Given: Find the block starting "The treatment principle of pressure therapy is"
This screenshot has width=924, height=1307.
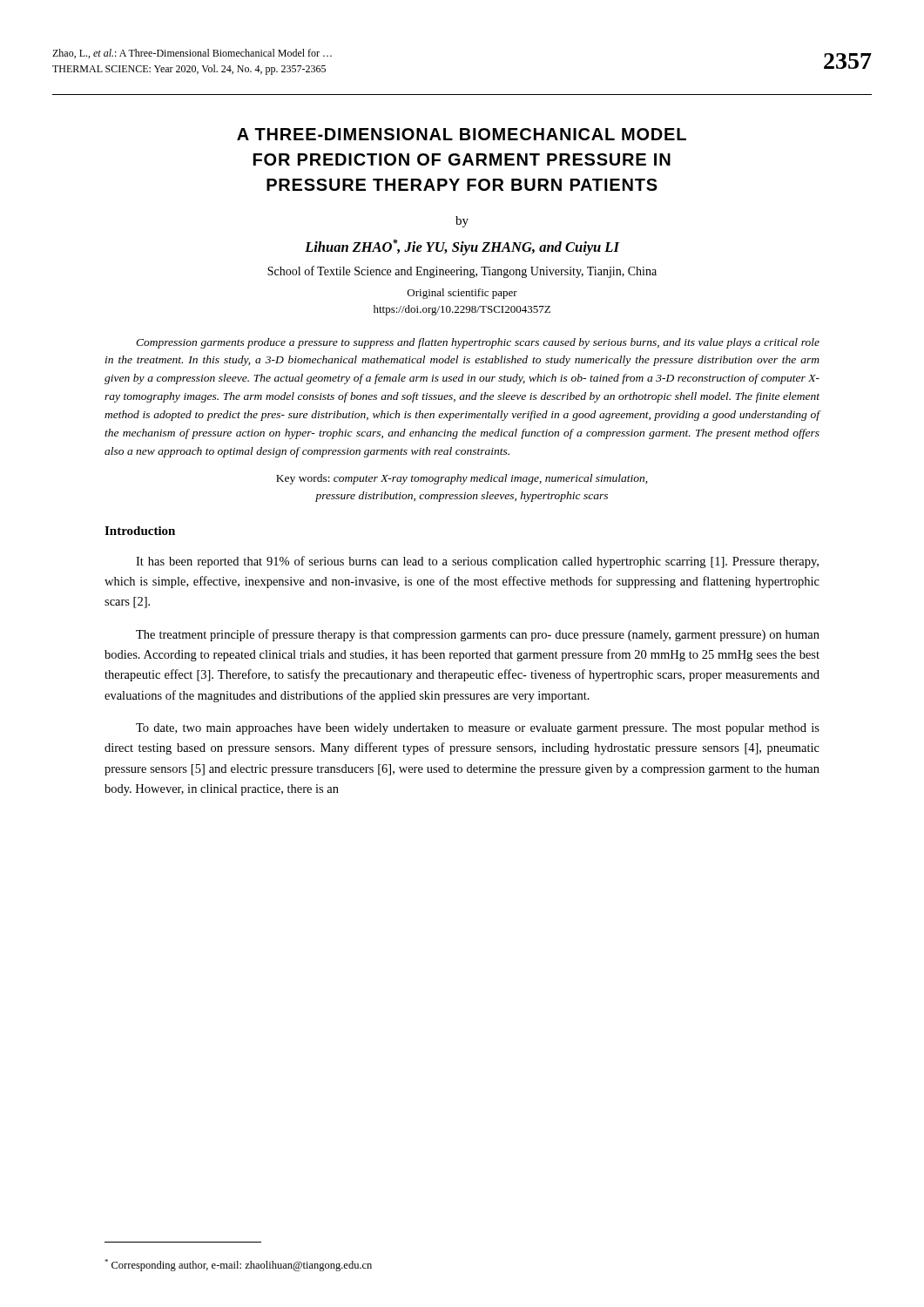Looking at the screenshot, I should tap(462, 665).
